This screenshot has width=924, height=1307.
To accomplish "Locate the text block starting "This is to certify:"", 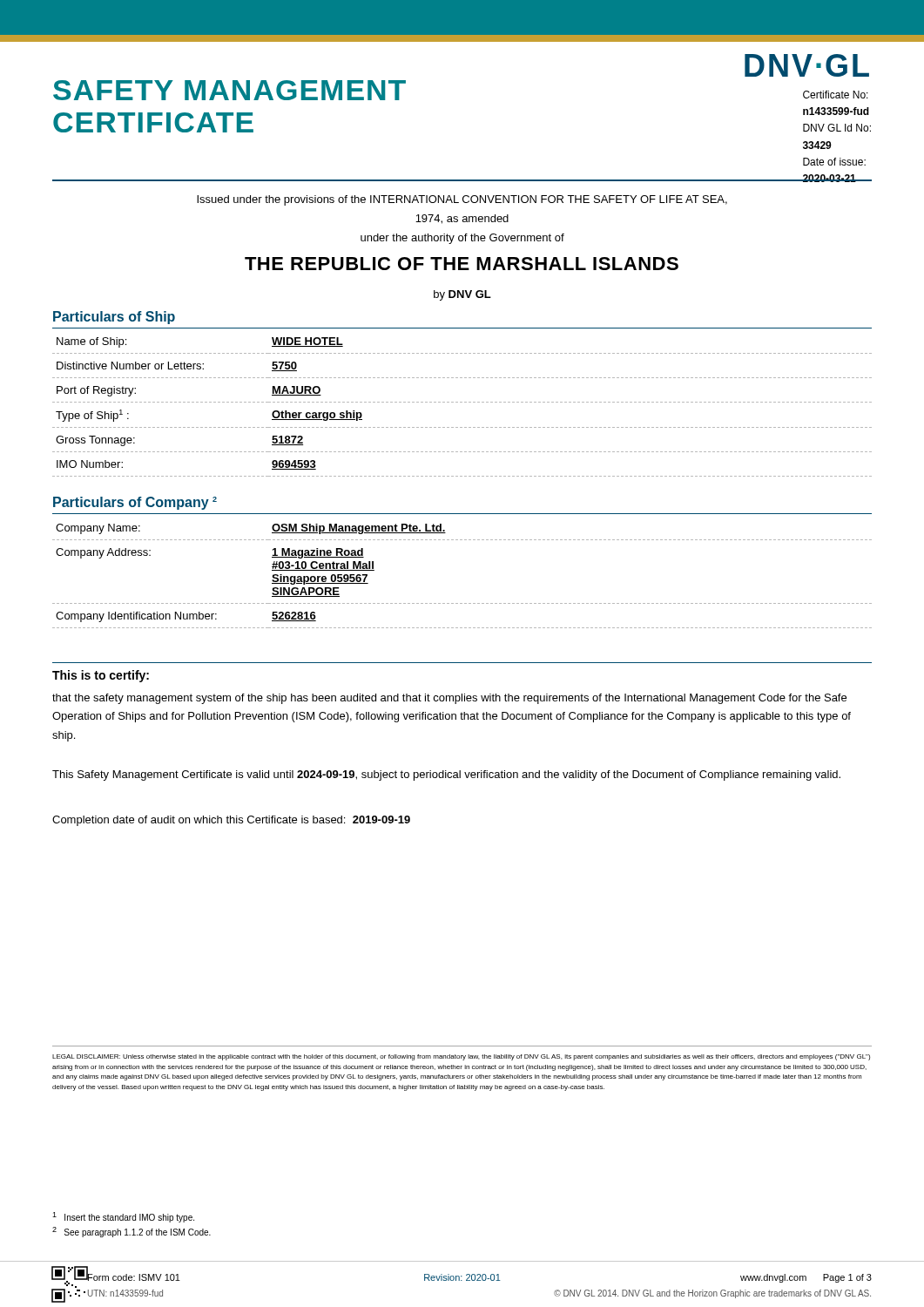I will point(101,675).
